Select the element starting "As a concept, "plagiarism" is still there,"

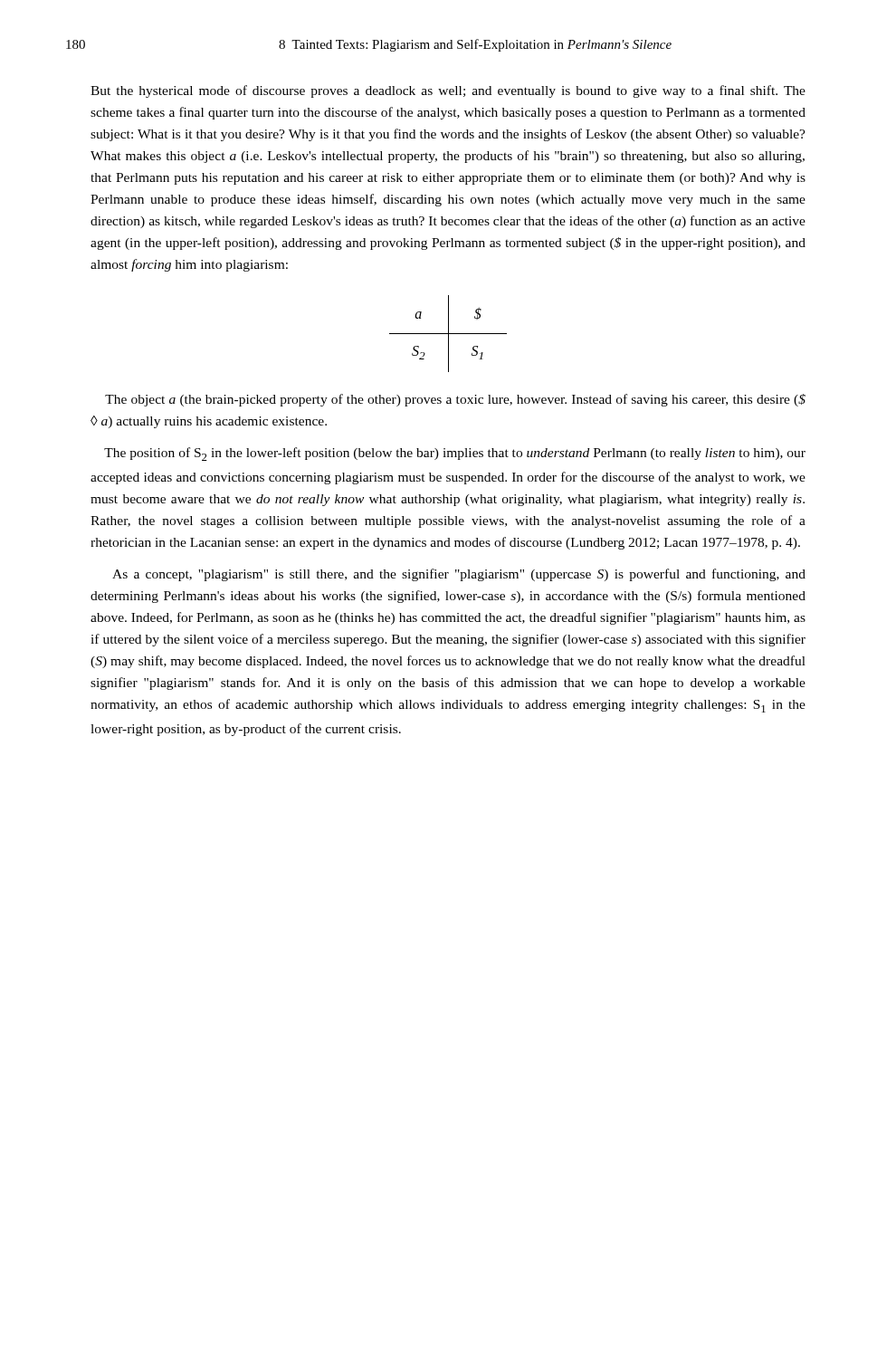click(448, 652)
